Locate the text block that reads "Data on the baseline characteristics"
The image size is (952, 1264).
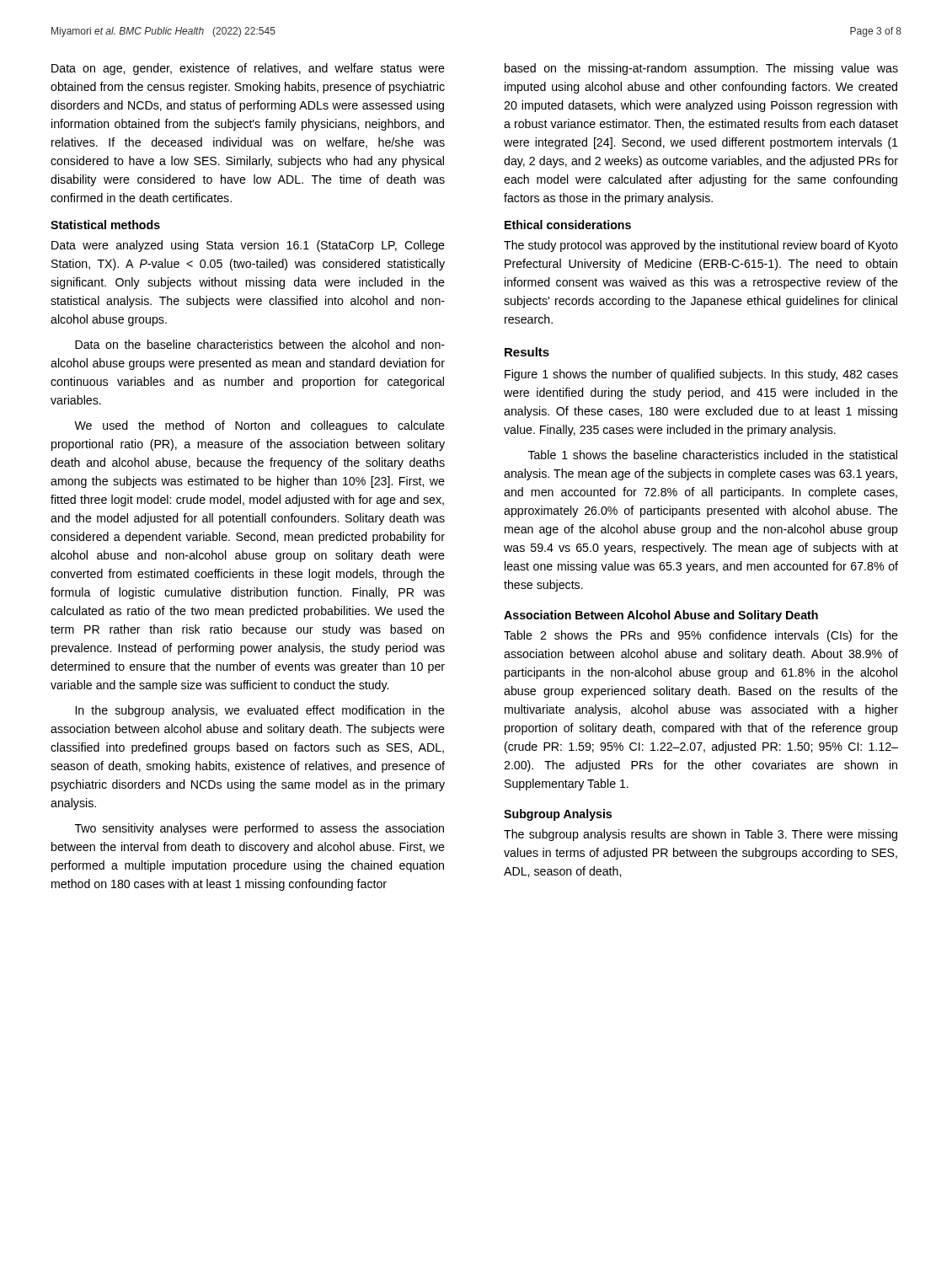click(x=248, y=372)
